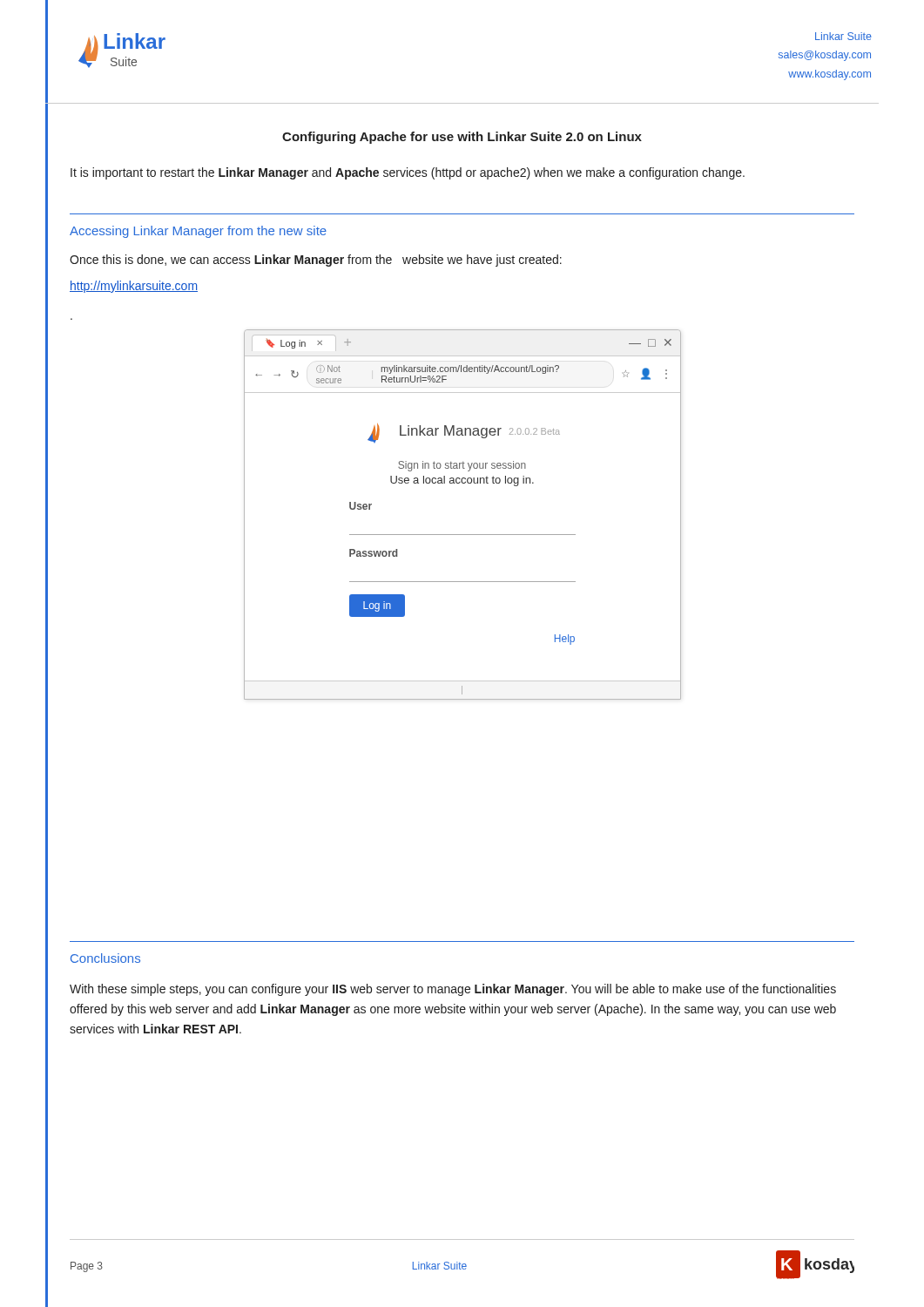This screenshot has width=924, height=1307.
Task: Point to the block beginning "It is important"
Action: (408, 173)
